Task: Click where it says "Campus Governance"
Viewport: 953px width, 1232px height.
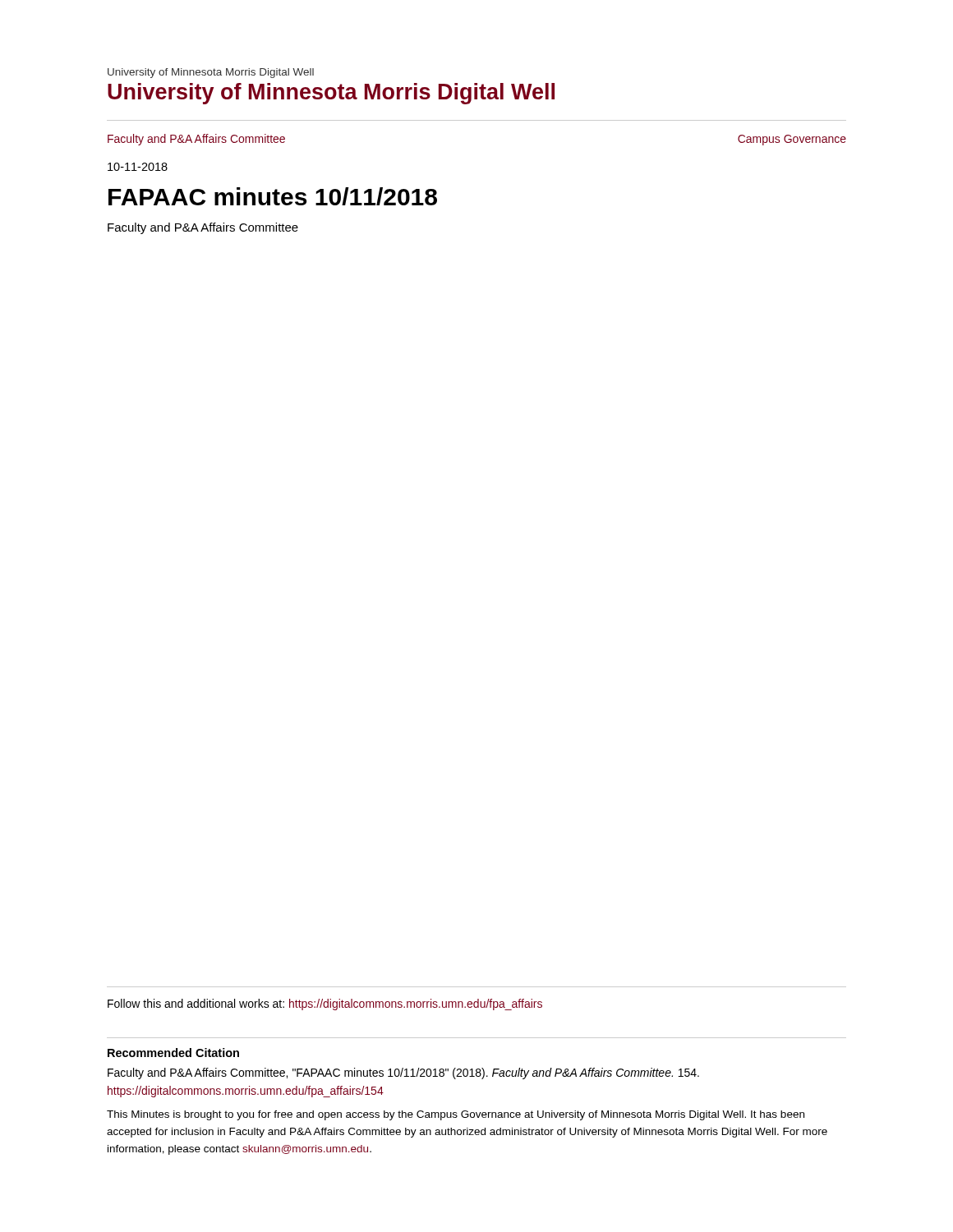Action: coord(792,139)
